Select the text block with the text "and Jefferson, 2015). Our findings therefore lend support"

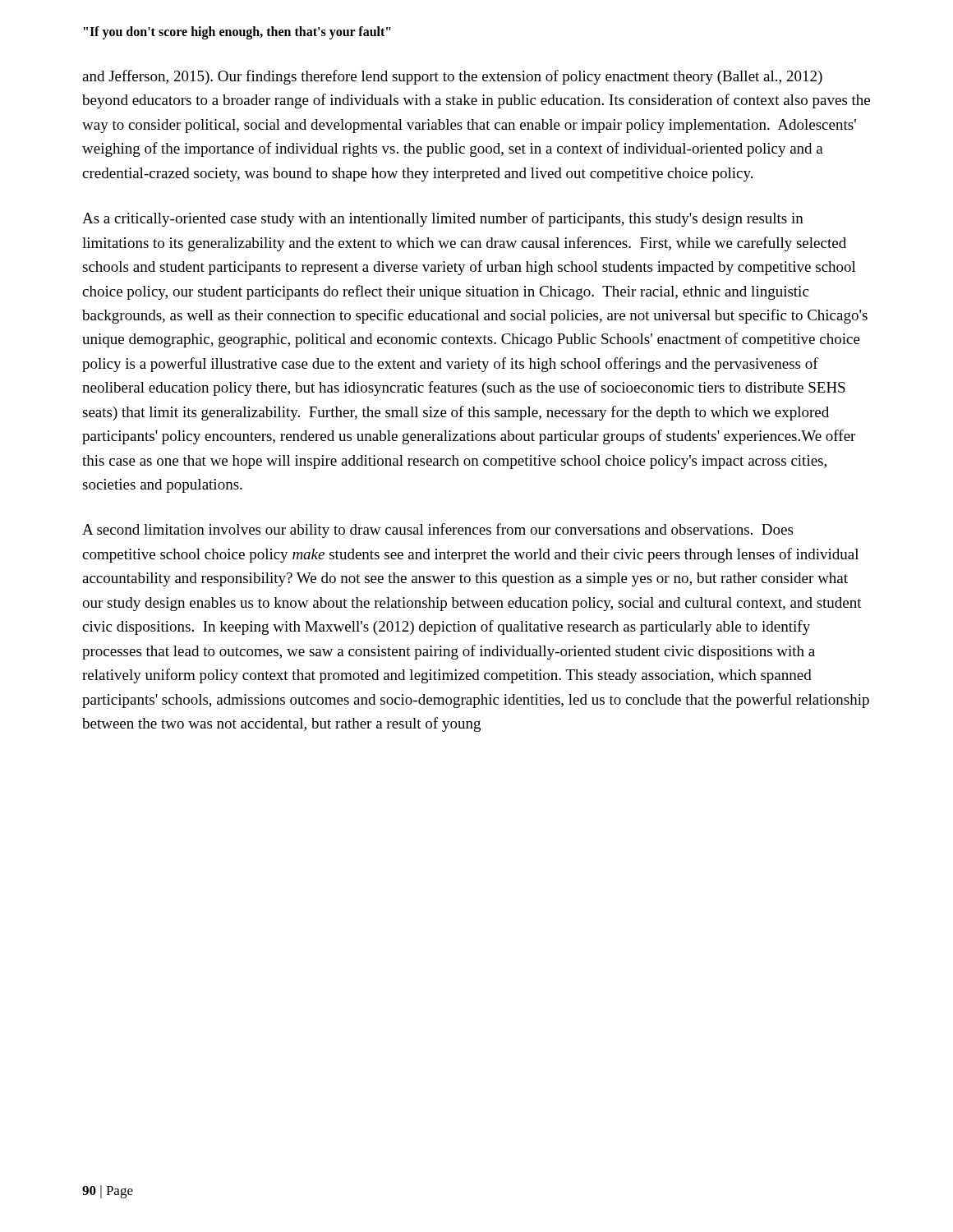tap(476, 124)
